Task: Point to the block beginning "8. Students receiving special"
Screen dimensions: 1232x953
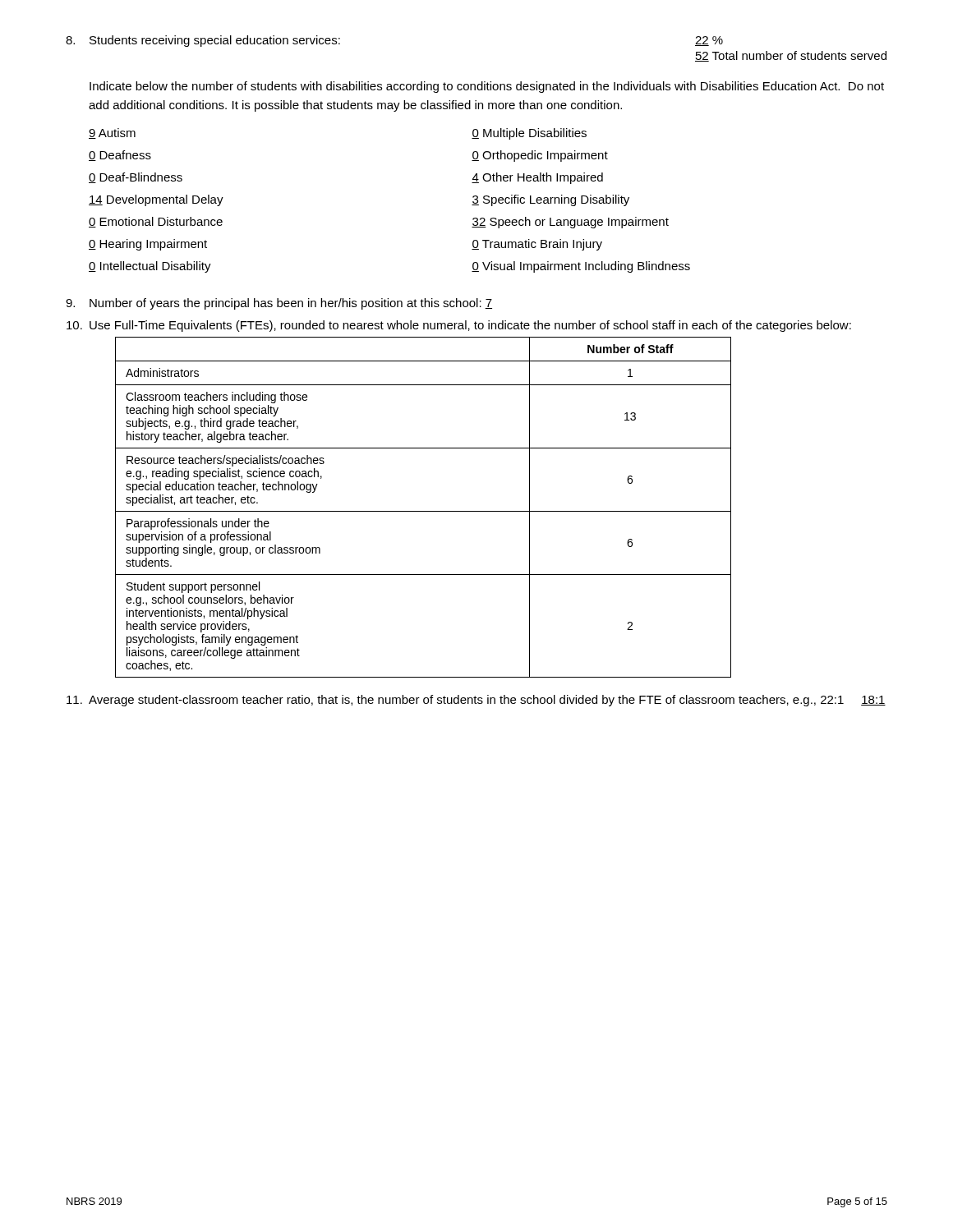Action: (215, 41)
